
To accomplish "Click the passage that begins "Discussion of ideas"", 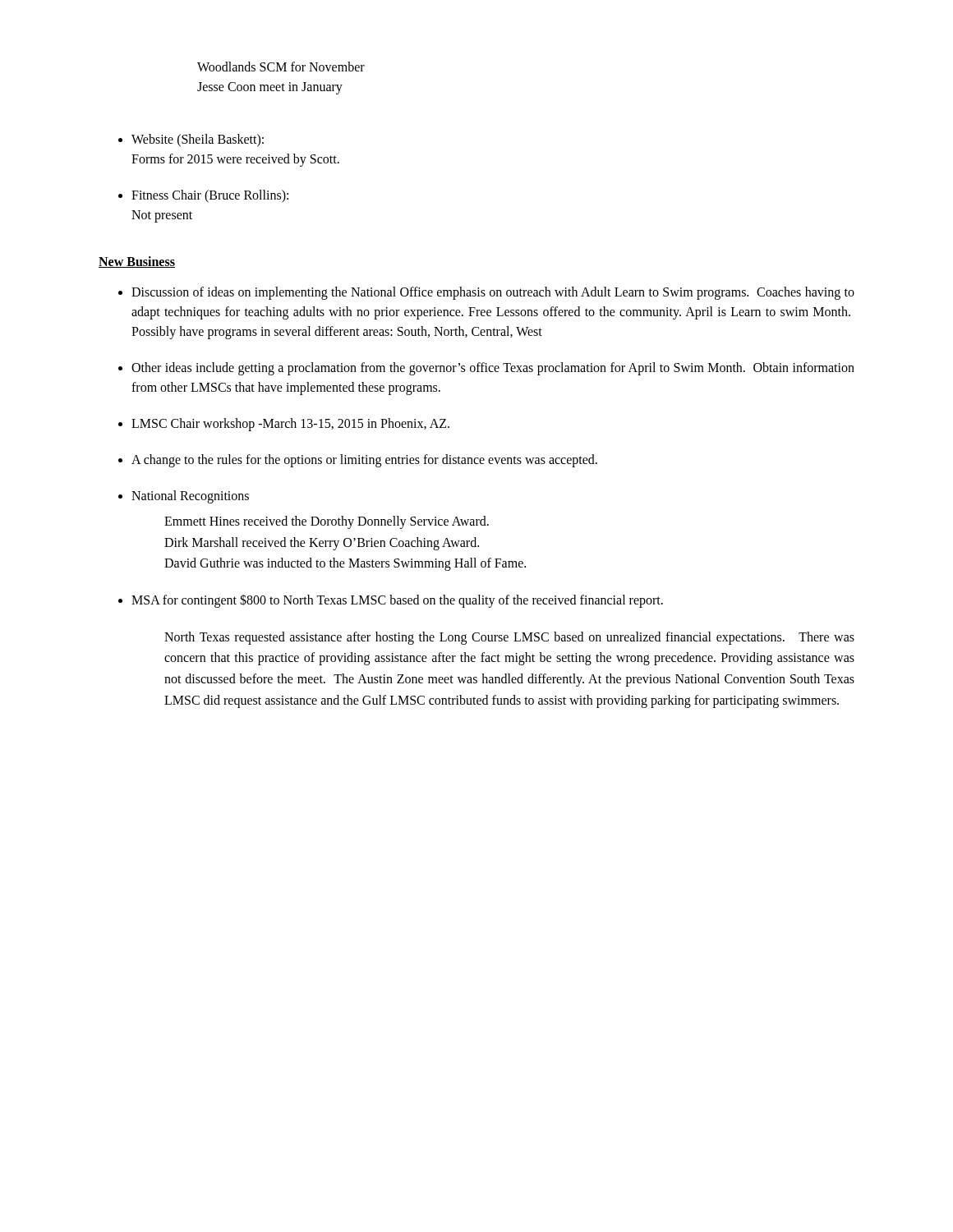I will 493,312.
